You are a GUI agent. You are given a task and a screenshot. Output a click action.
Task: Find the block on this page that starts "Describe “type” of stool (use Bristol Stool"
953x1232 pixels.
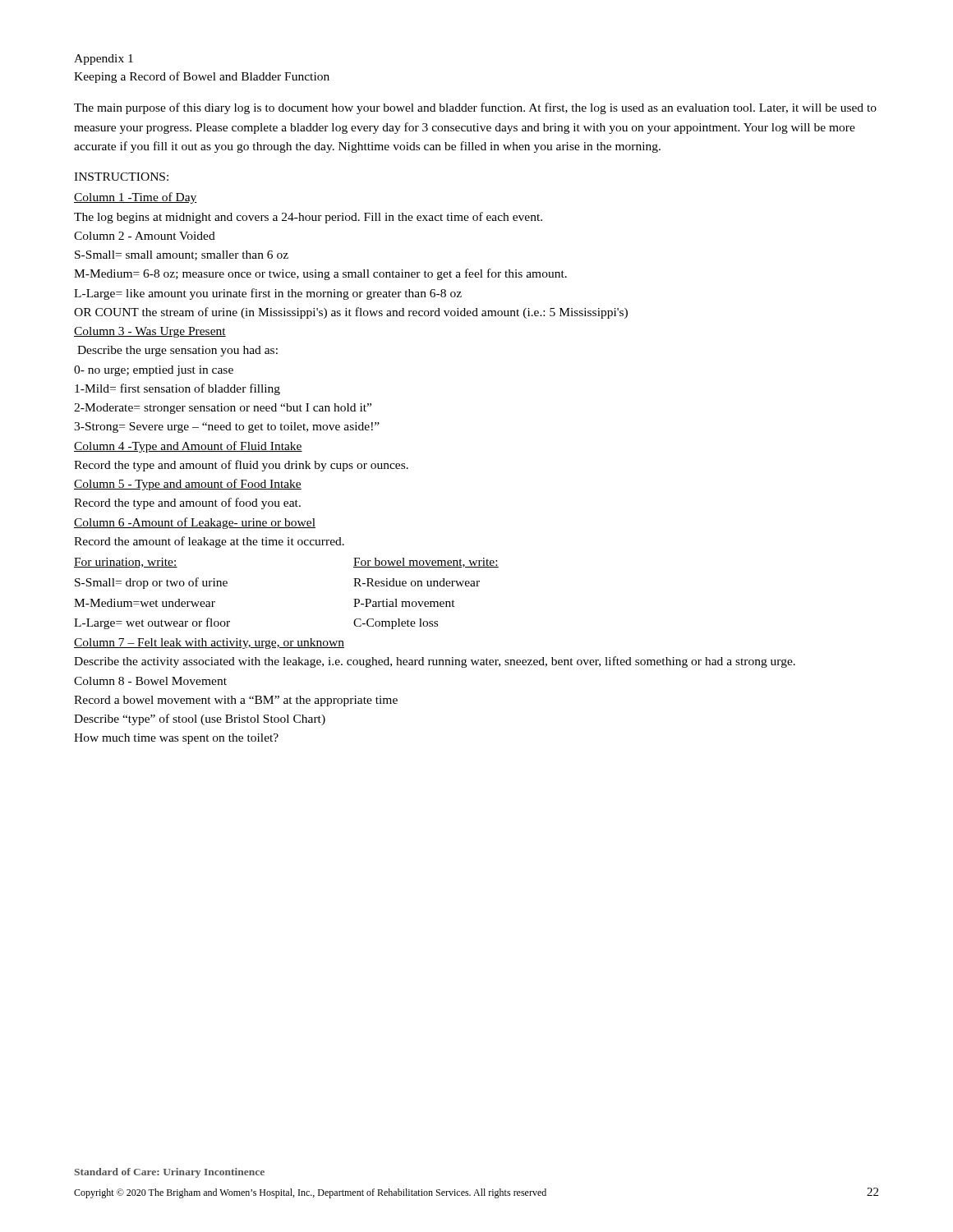click(x=200, y=718)
